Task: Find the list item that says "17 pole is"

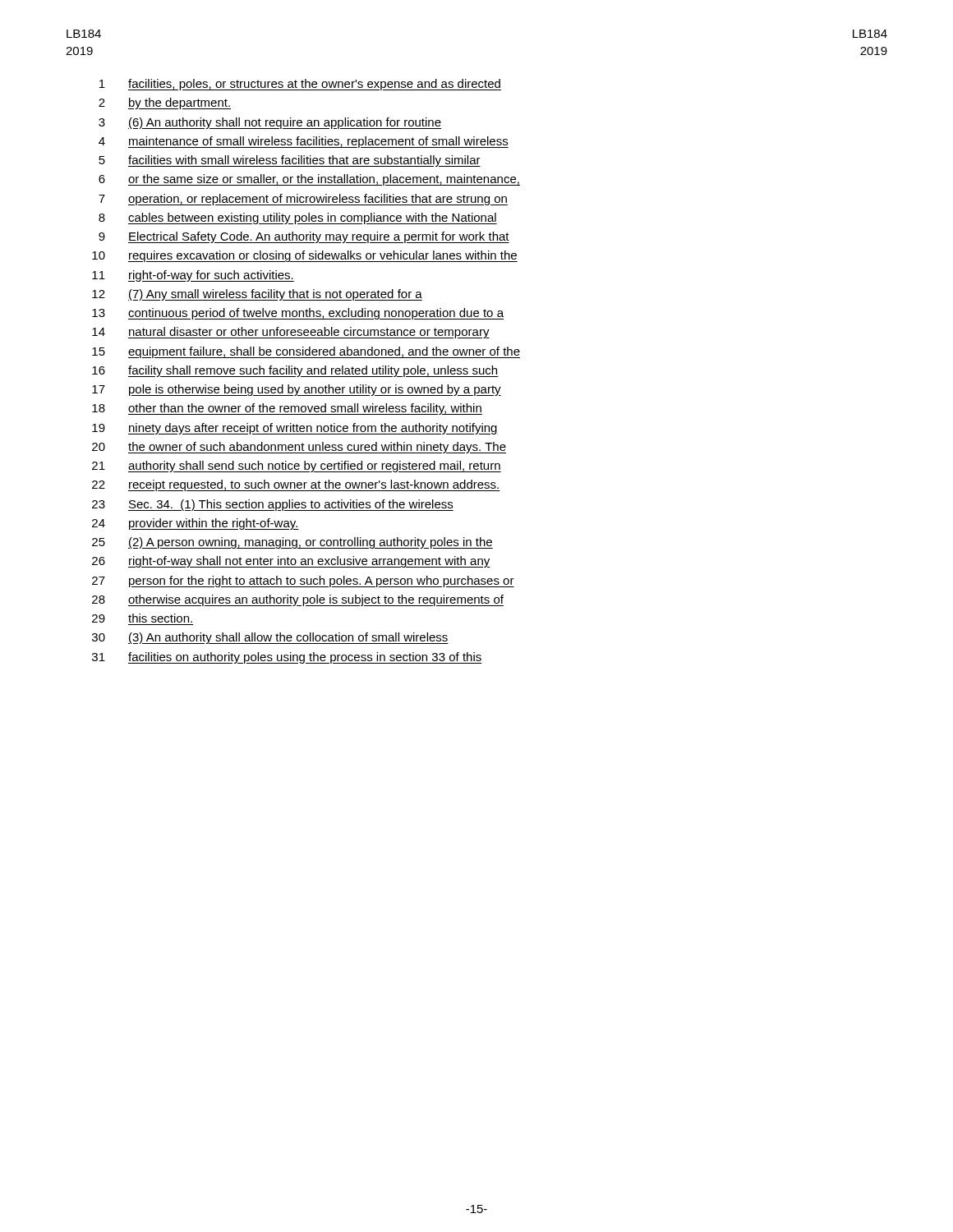Action: [x=476, y=389]
